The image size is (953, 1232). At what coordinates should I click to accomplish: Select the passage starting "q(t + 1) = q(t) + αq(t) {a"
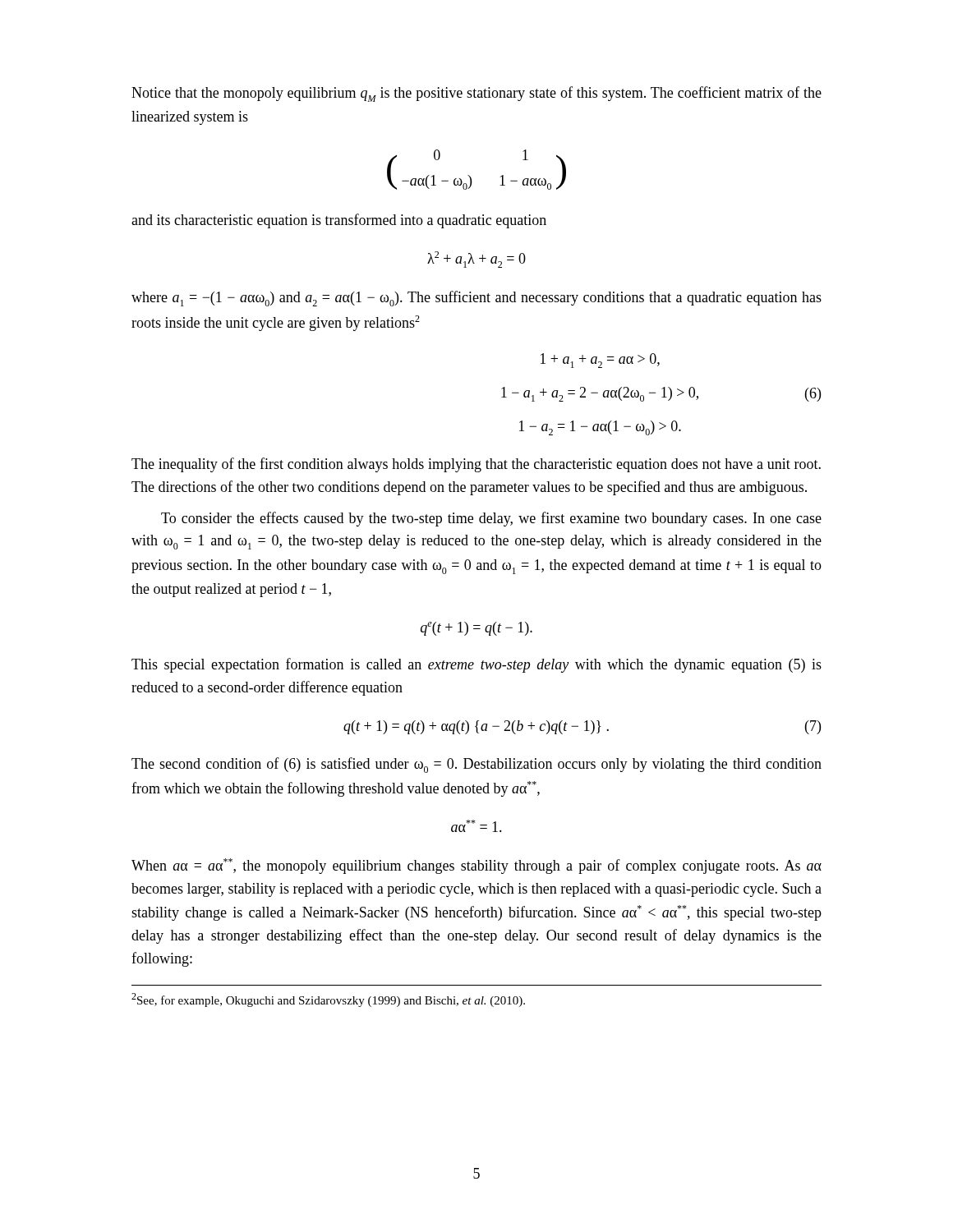click(x=476, y=727)
